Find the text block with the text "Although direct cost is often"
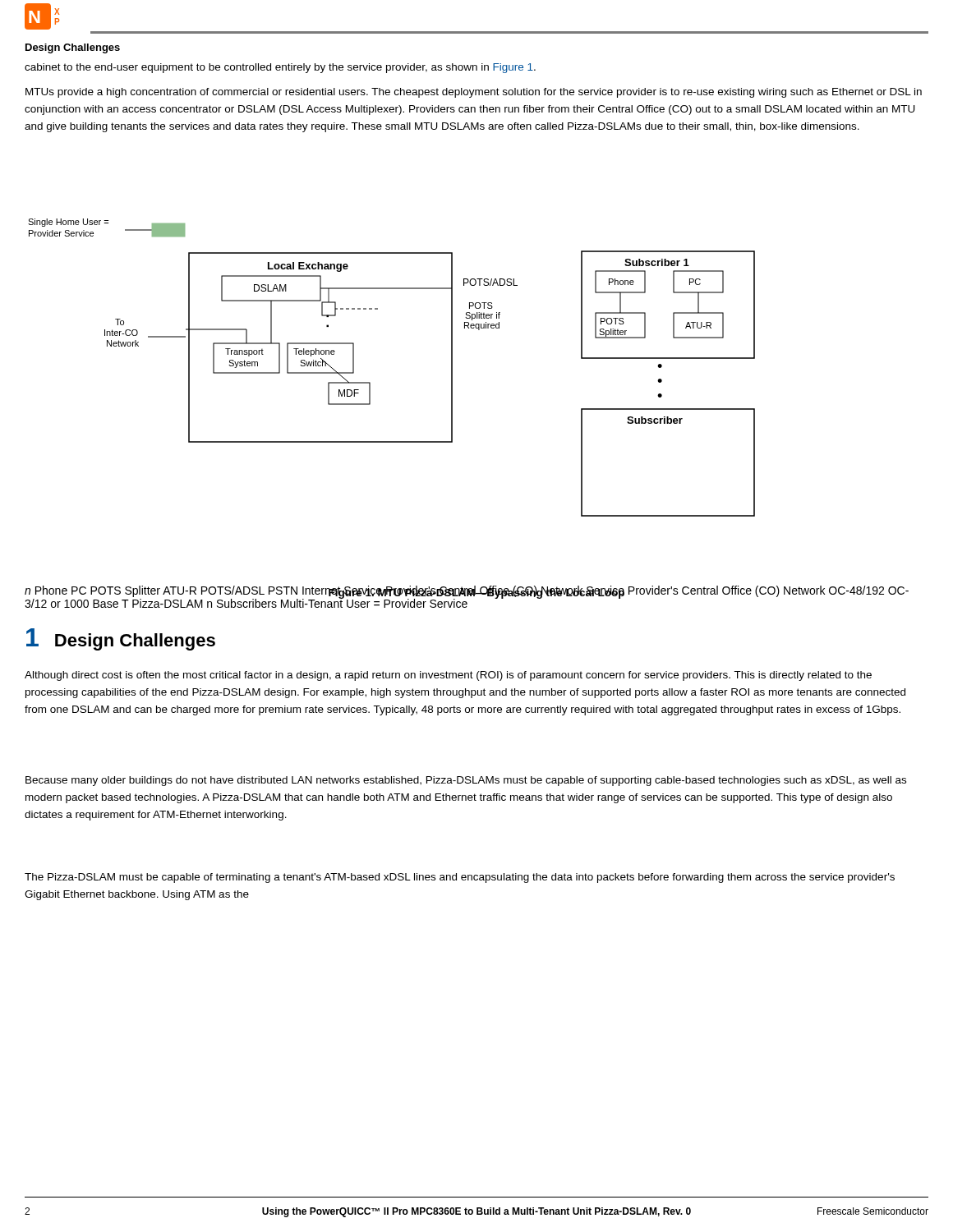This screenshot has height=1232, width=953. 465,692
